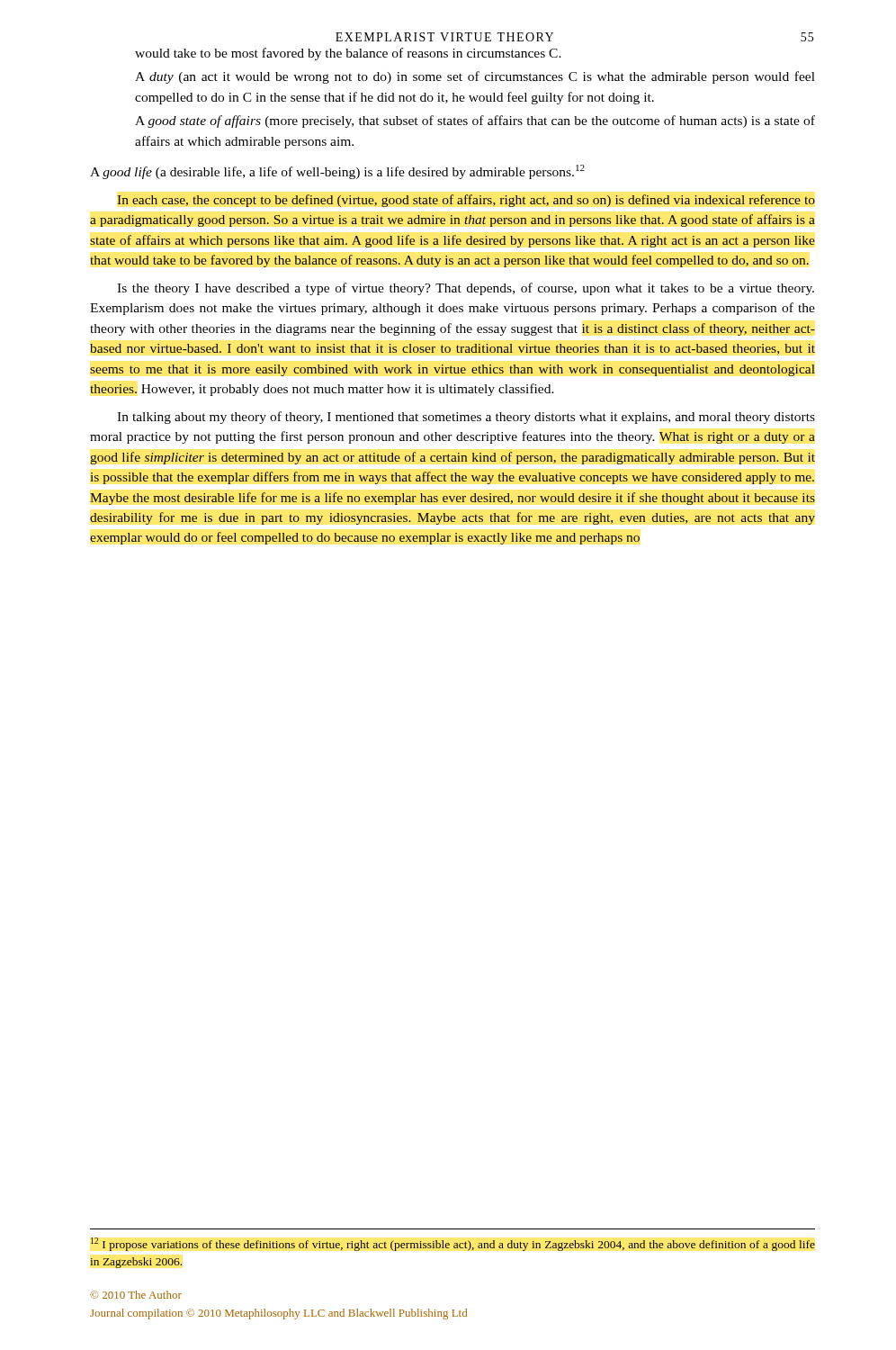Find the block on this page that starts "In each case, the concept to be"
896x1350 pixels.
452,230
